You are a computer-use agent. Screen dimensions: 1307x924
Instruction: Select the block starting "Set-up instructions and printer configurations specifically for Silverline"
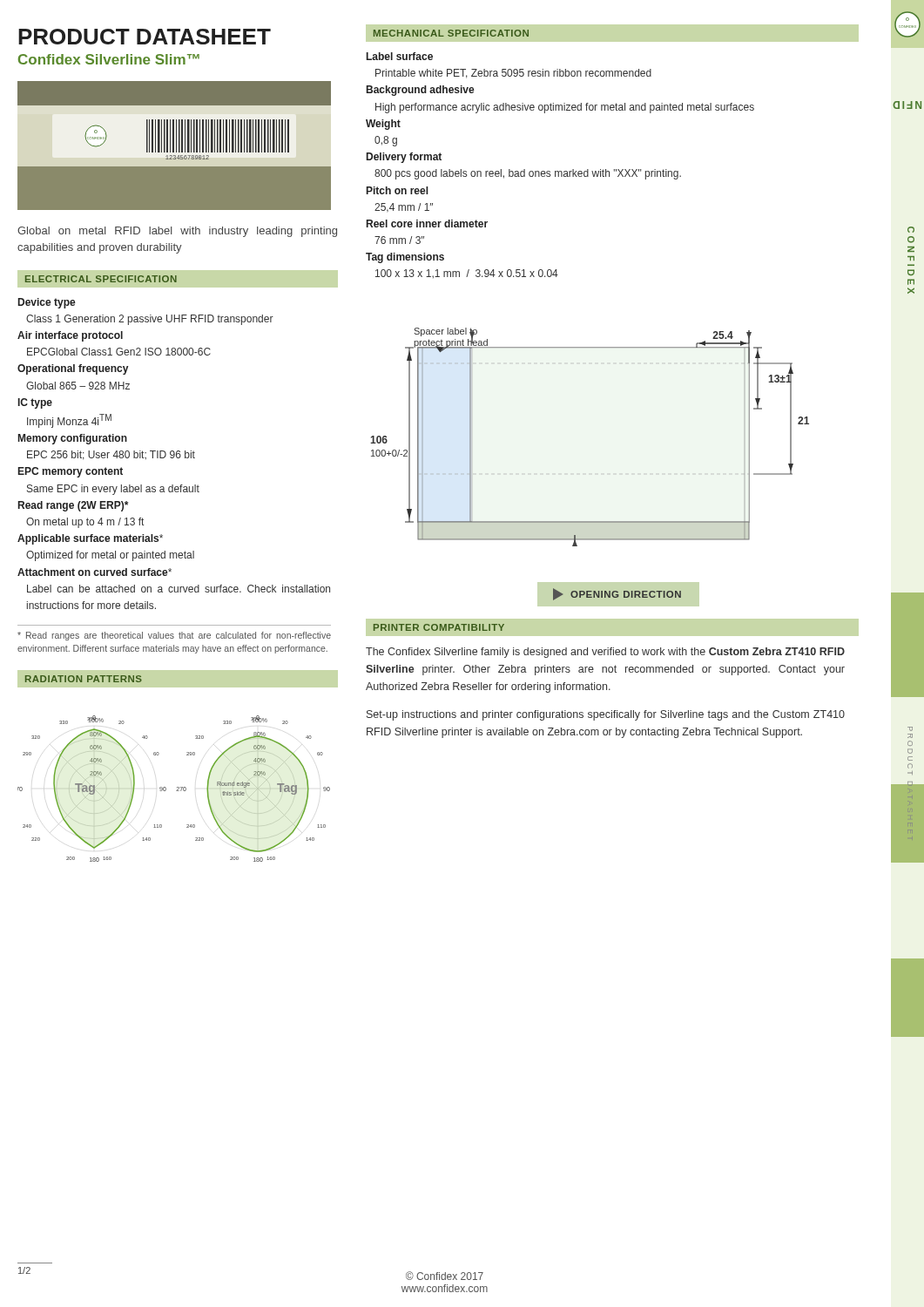pyautogui.click(x=605, y=723)
